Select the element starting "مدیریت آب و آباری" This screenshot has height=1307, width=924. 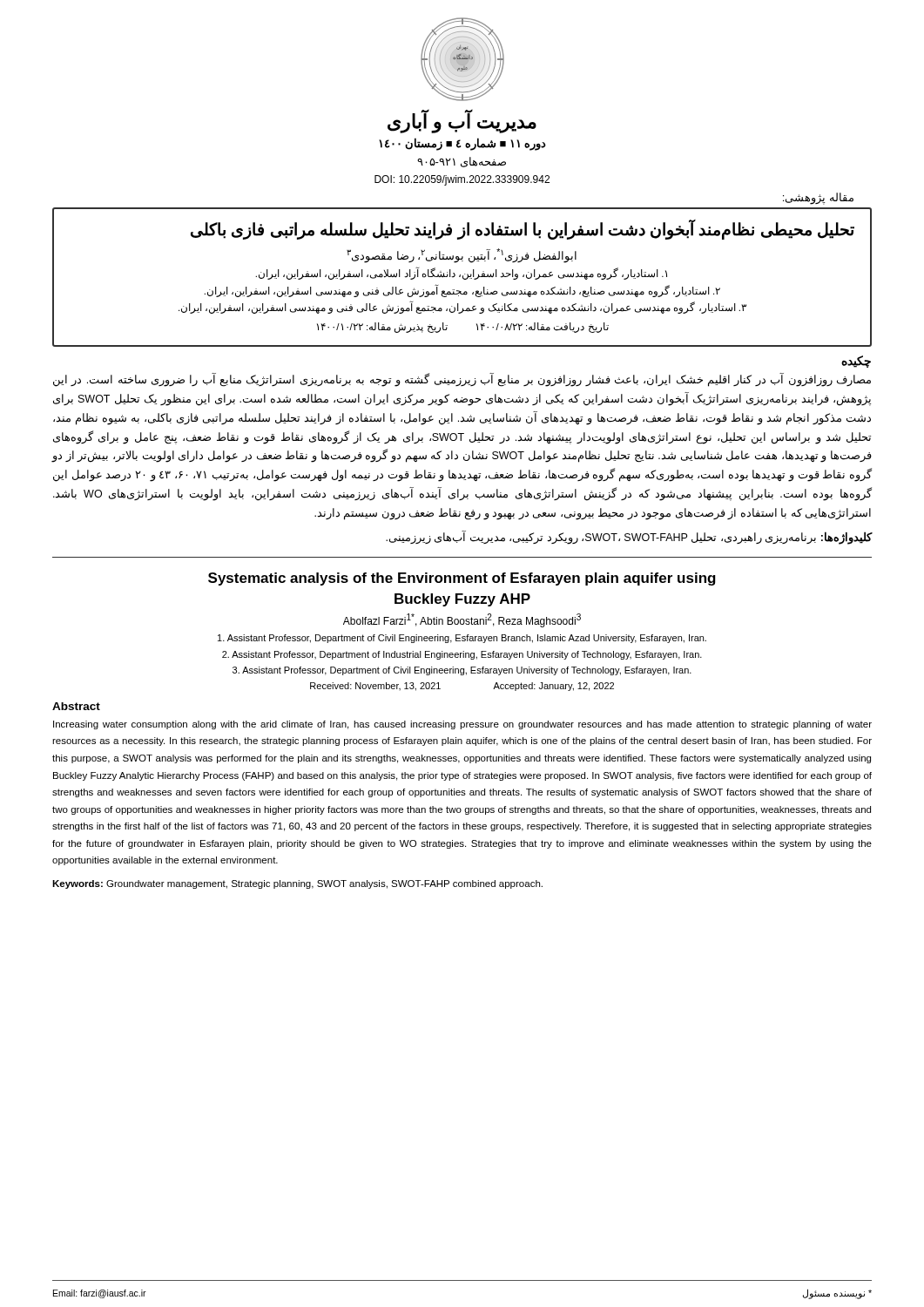(x=462, y=122)
